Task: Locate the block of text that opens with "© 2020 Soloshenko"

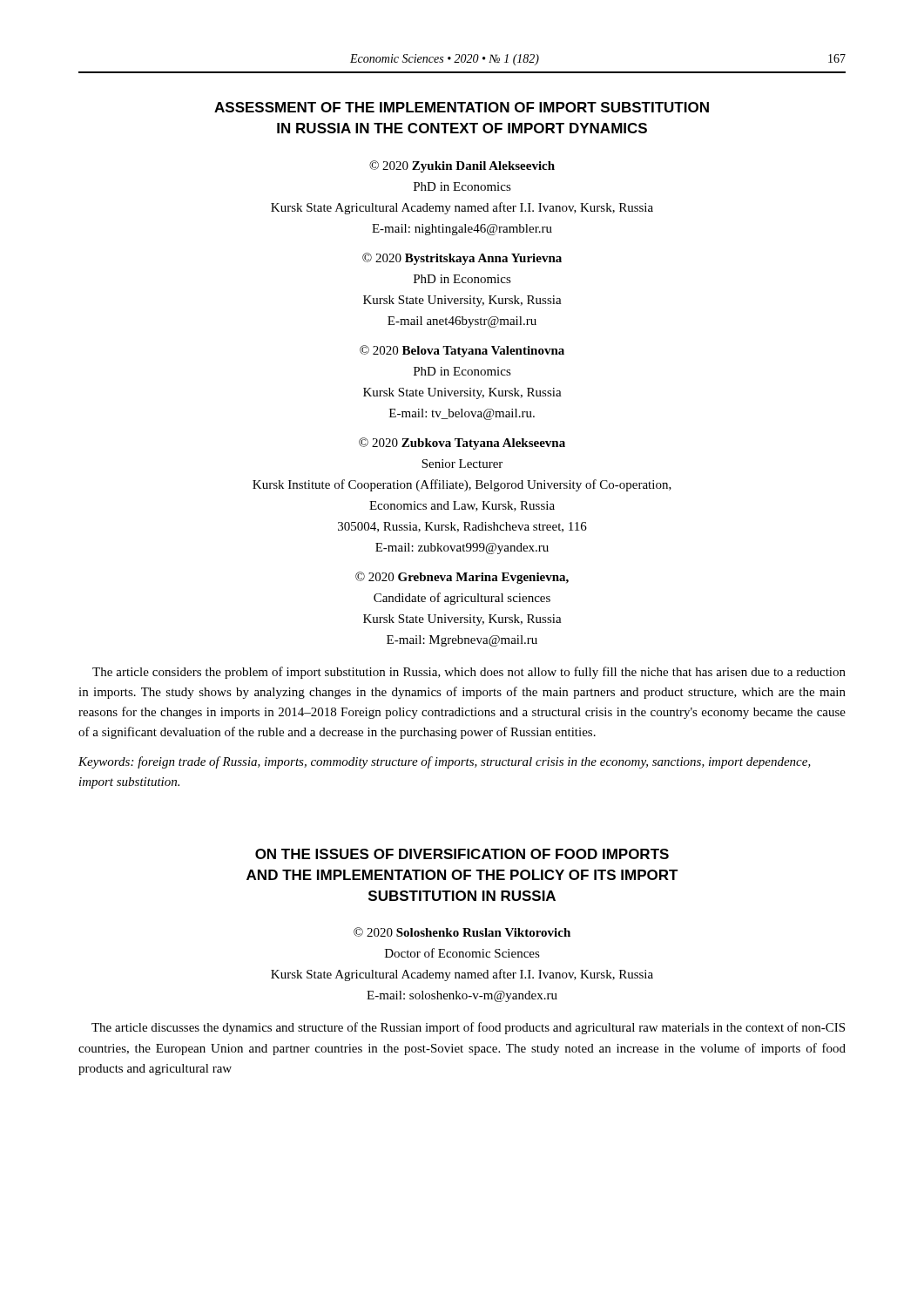Action: click(x=462, y=964)
